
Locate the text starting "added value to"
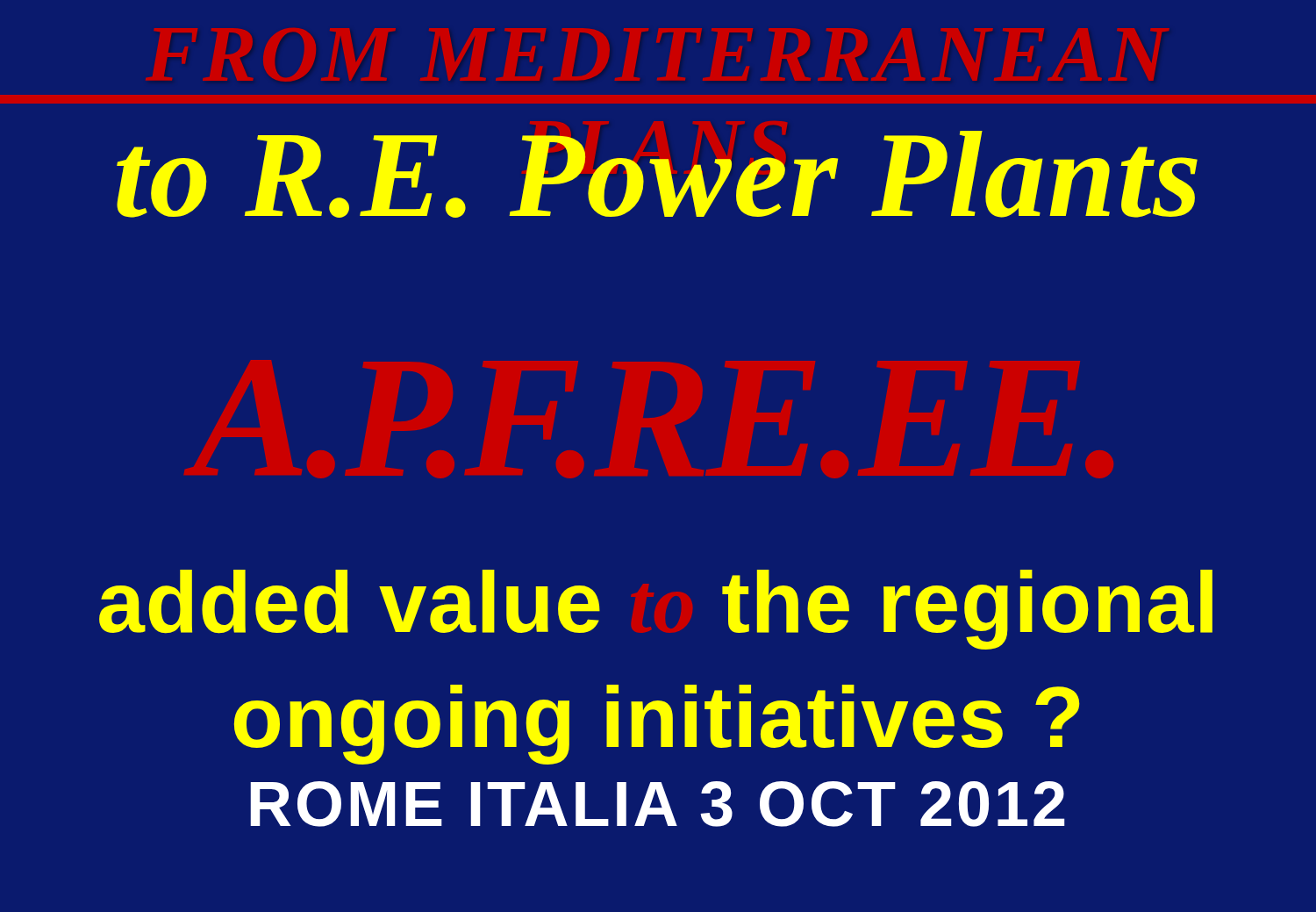(658, 660)
